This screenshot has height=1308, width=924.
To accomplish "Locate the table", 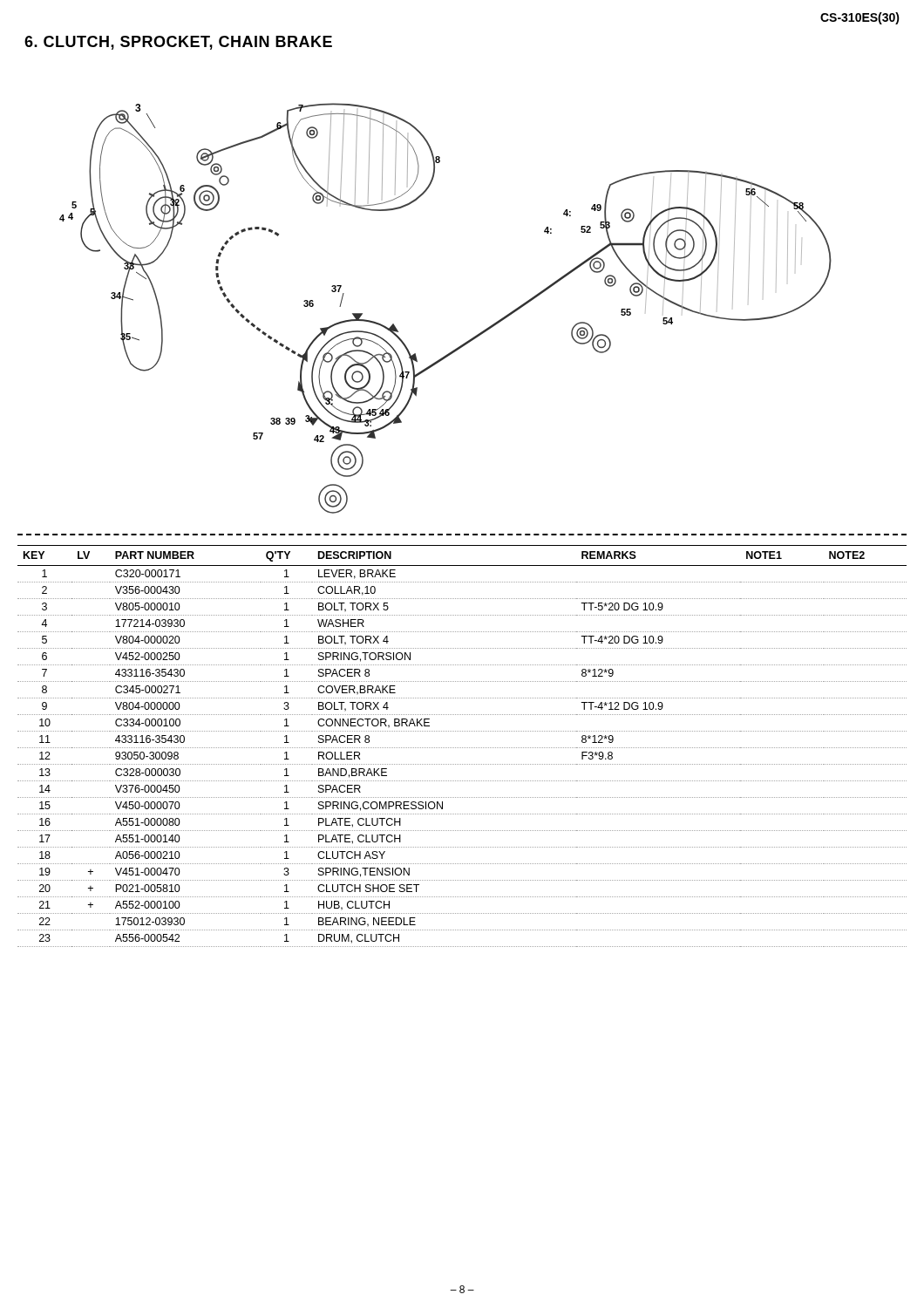I will coord(462,746).
